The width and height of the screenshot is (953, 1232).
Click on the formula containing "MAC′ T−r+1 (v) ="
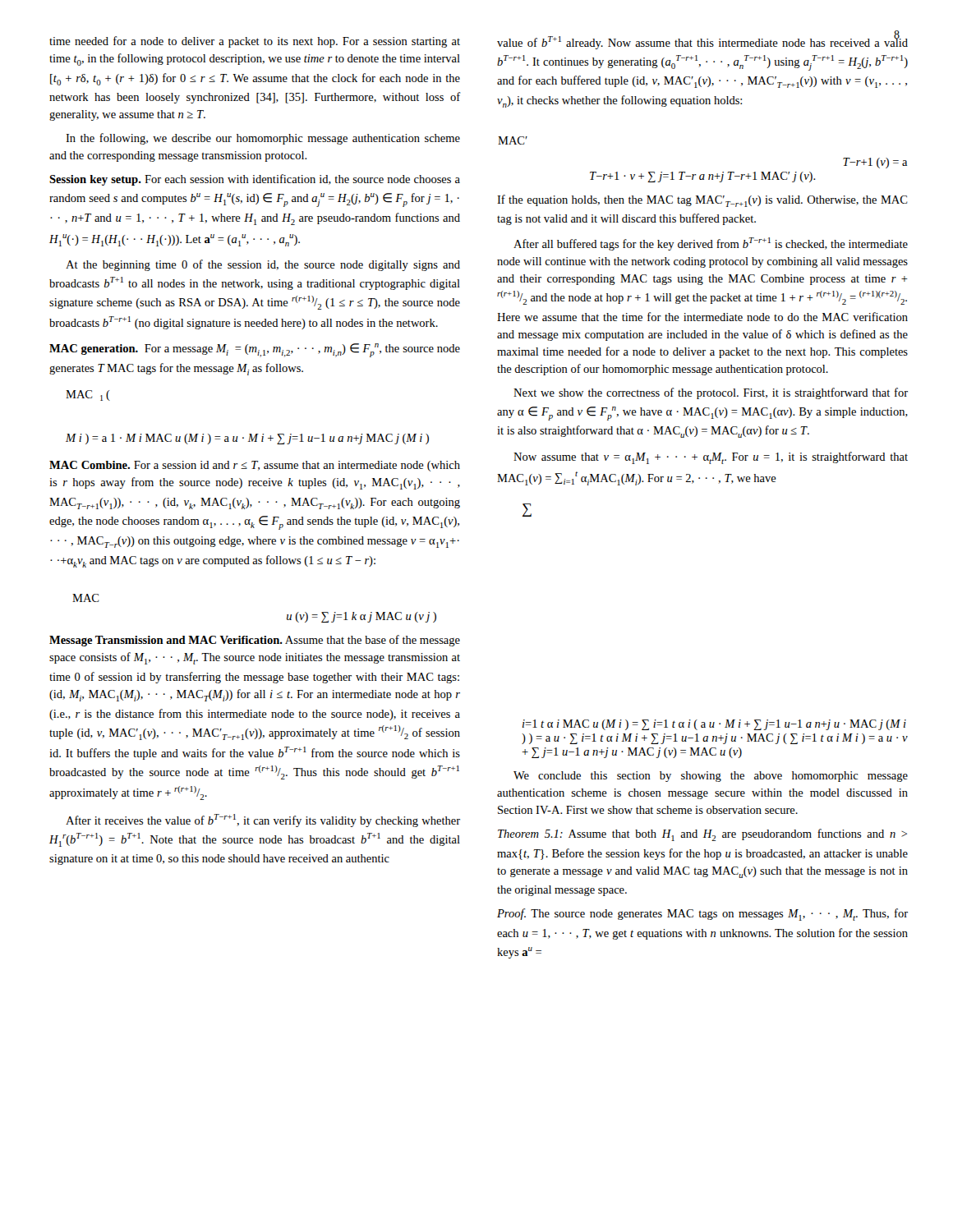coord(513,140)
